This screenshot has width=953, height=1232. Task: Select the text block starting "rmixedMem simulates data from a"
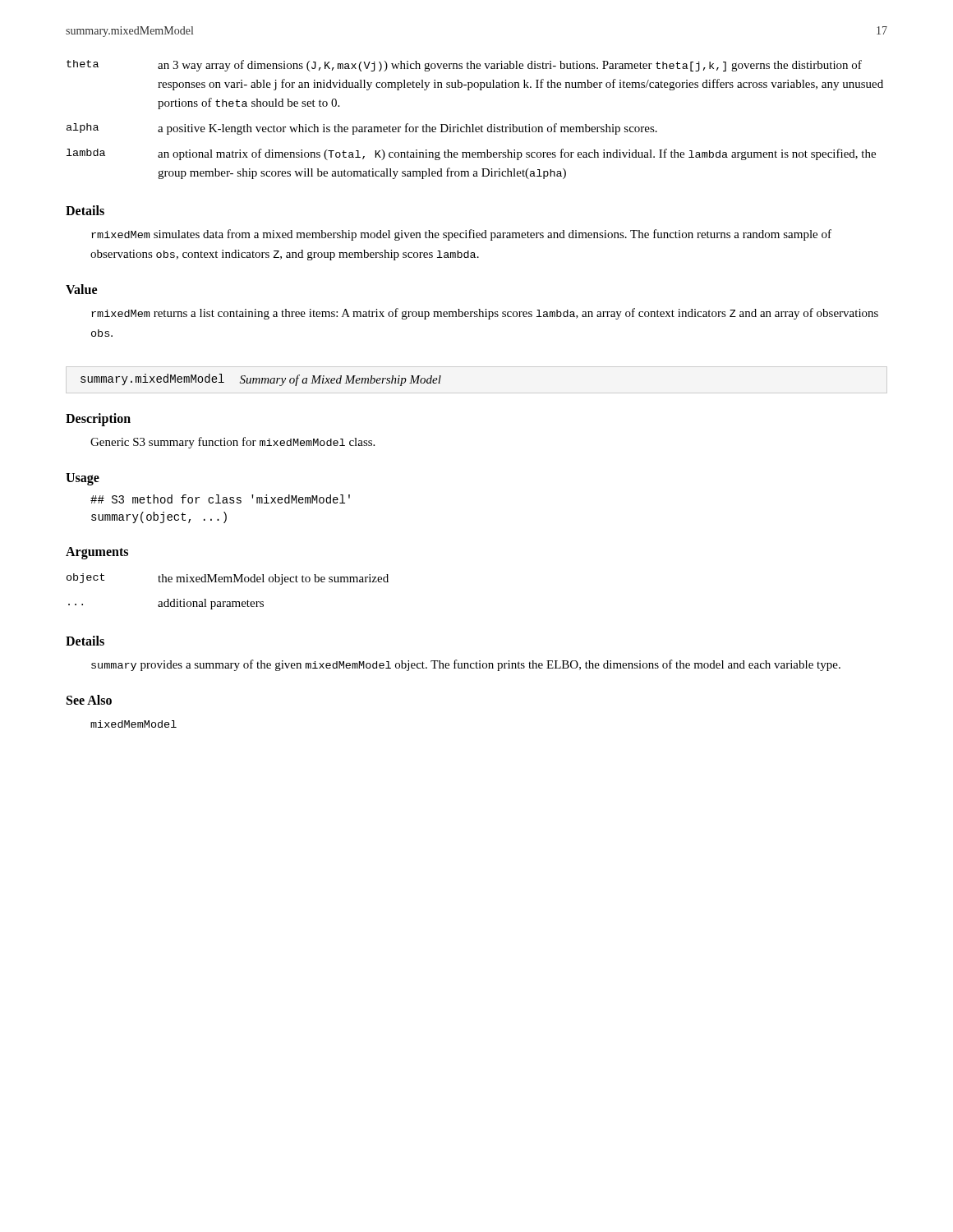tap(461, 244)
